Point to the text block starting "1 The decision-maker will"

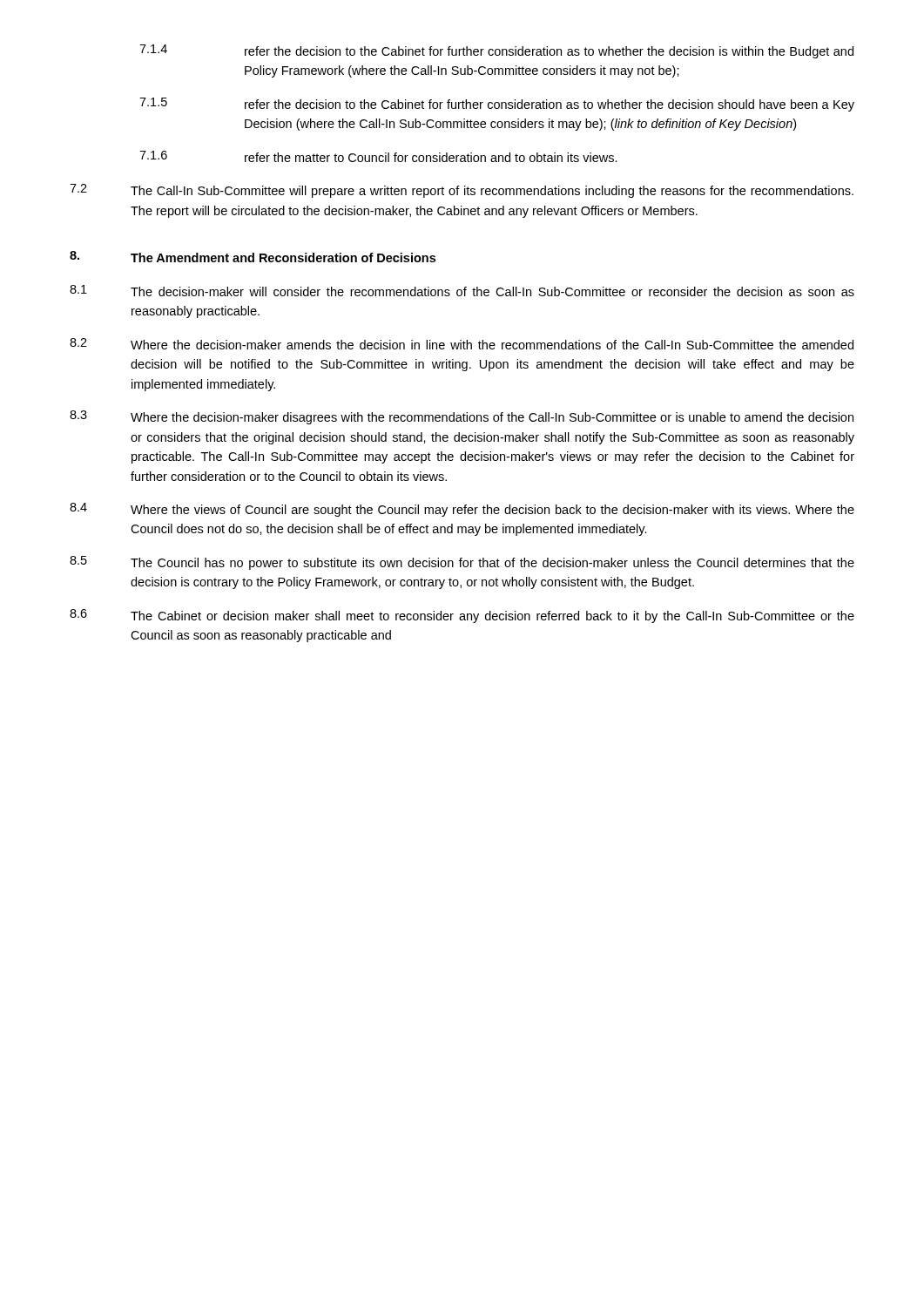coord(462,302)
